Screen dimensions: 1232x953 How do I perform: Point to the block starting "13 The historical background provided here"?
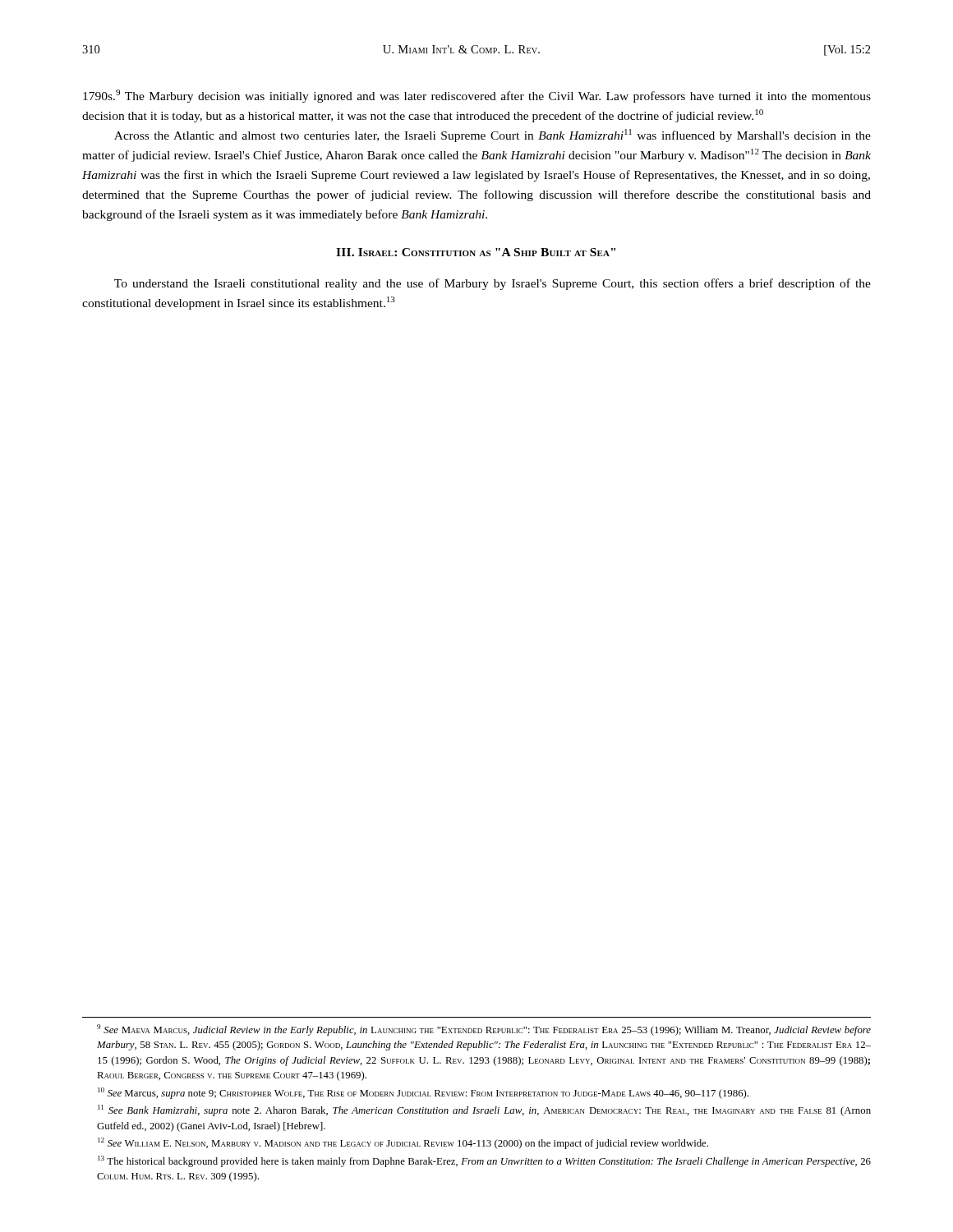(476, 1169)
